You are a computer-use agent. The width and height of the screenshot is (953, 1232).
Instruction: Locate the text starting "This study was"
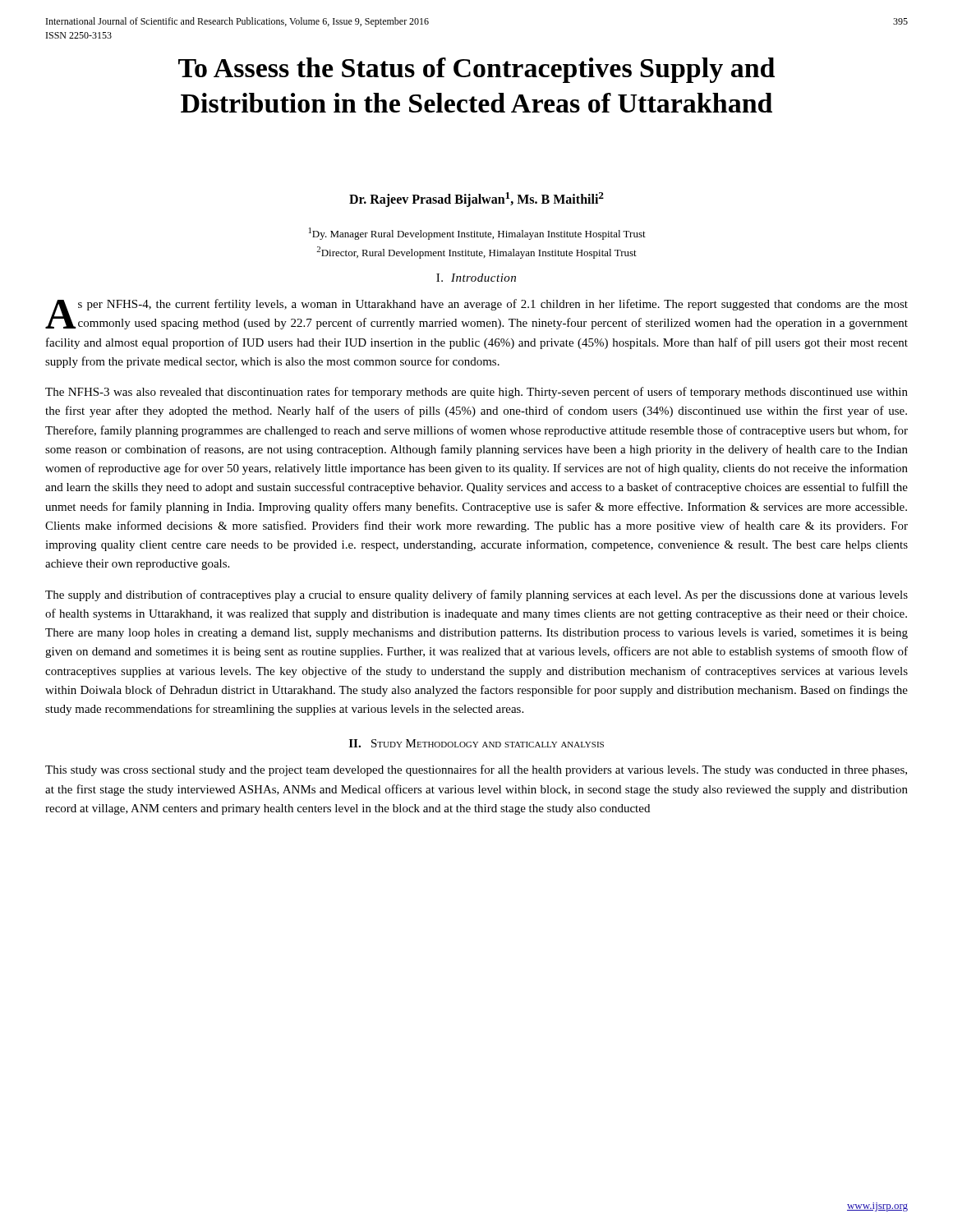[x=476, y=789]
